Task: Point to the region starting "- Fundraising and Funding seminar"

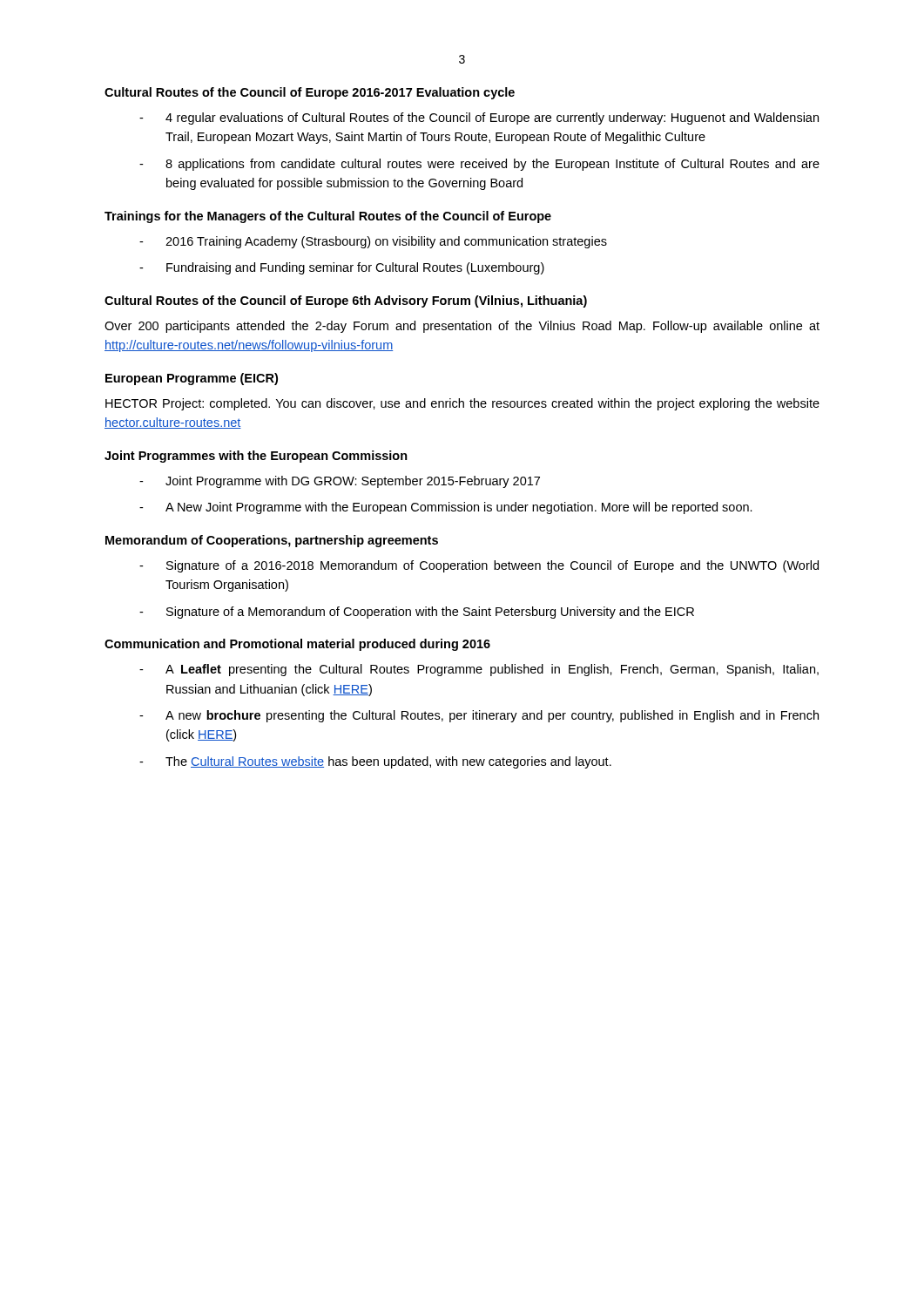Action: (475, 268)
